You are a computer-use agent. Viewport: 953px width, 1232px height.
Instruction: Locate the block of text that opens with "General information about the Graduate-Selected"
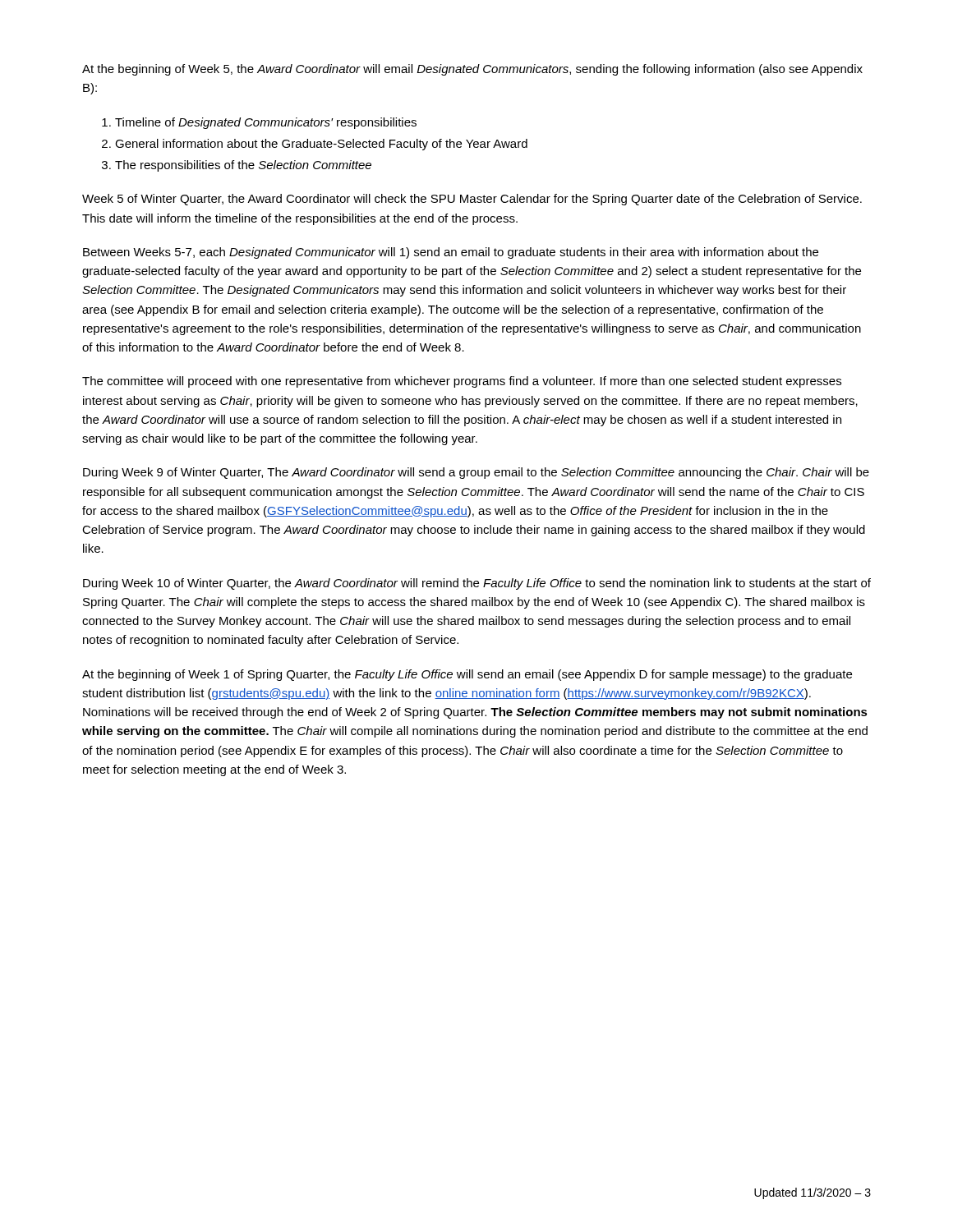[321, 143]
